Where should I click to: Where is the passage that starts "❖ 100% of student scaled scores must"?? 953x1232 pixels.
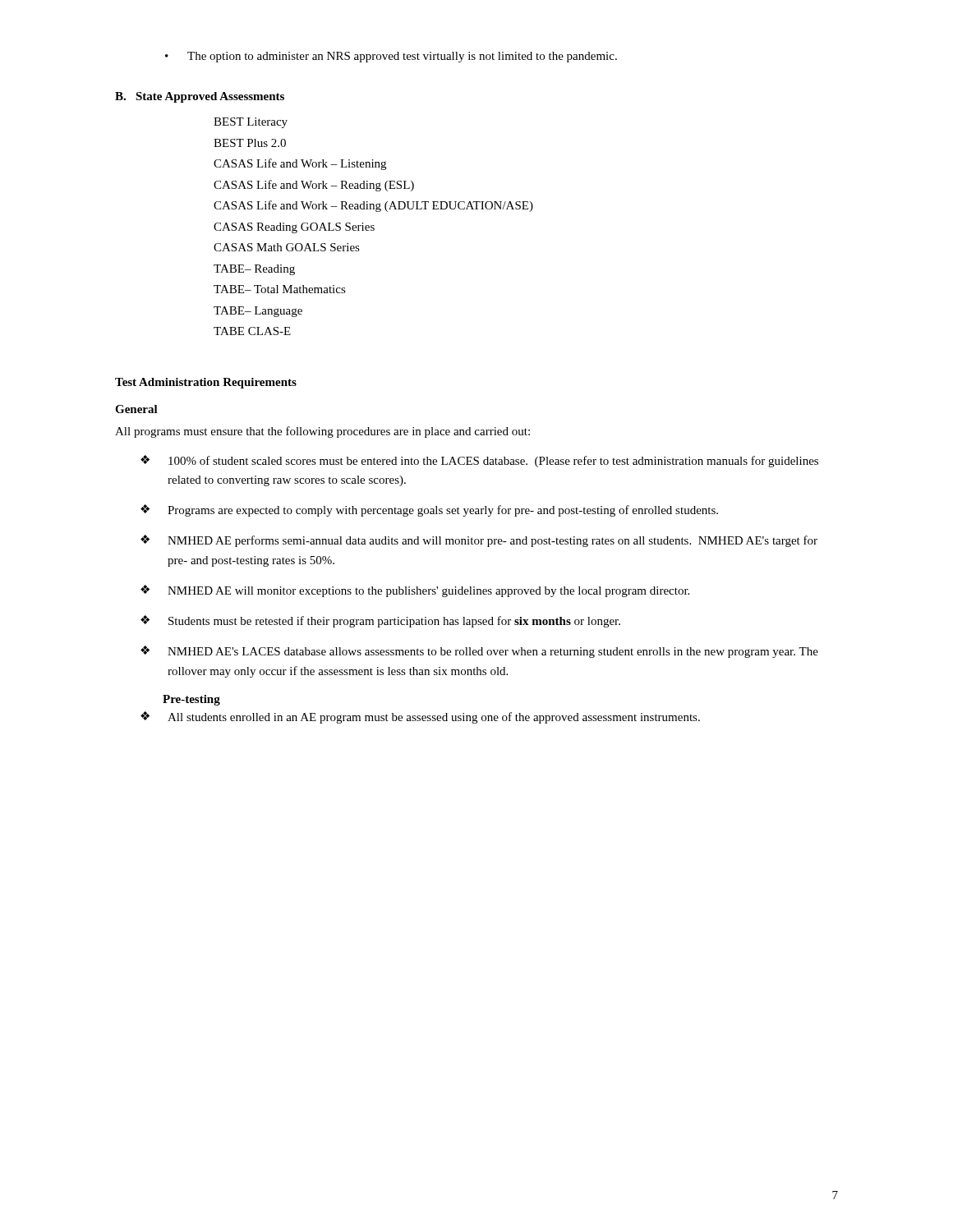(489, 470)
